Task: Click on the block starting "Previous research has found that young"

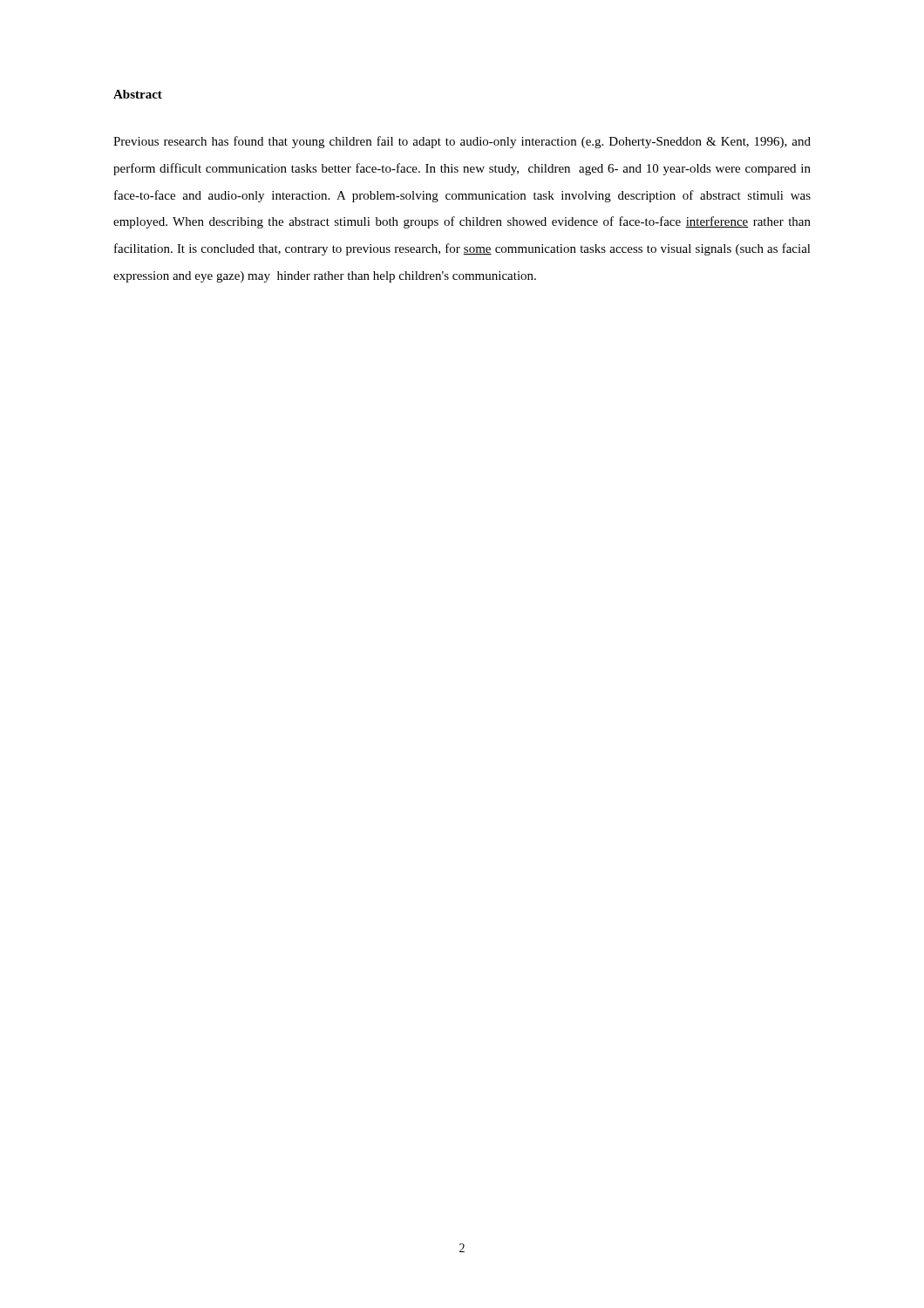Action: pyautogui.click(x=462, y=208)
